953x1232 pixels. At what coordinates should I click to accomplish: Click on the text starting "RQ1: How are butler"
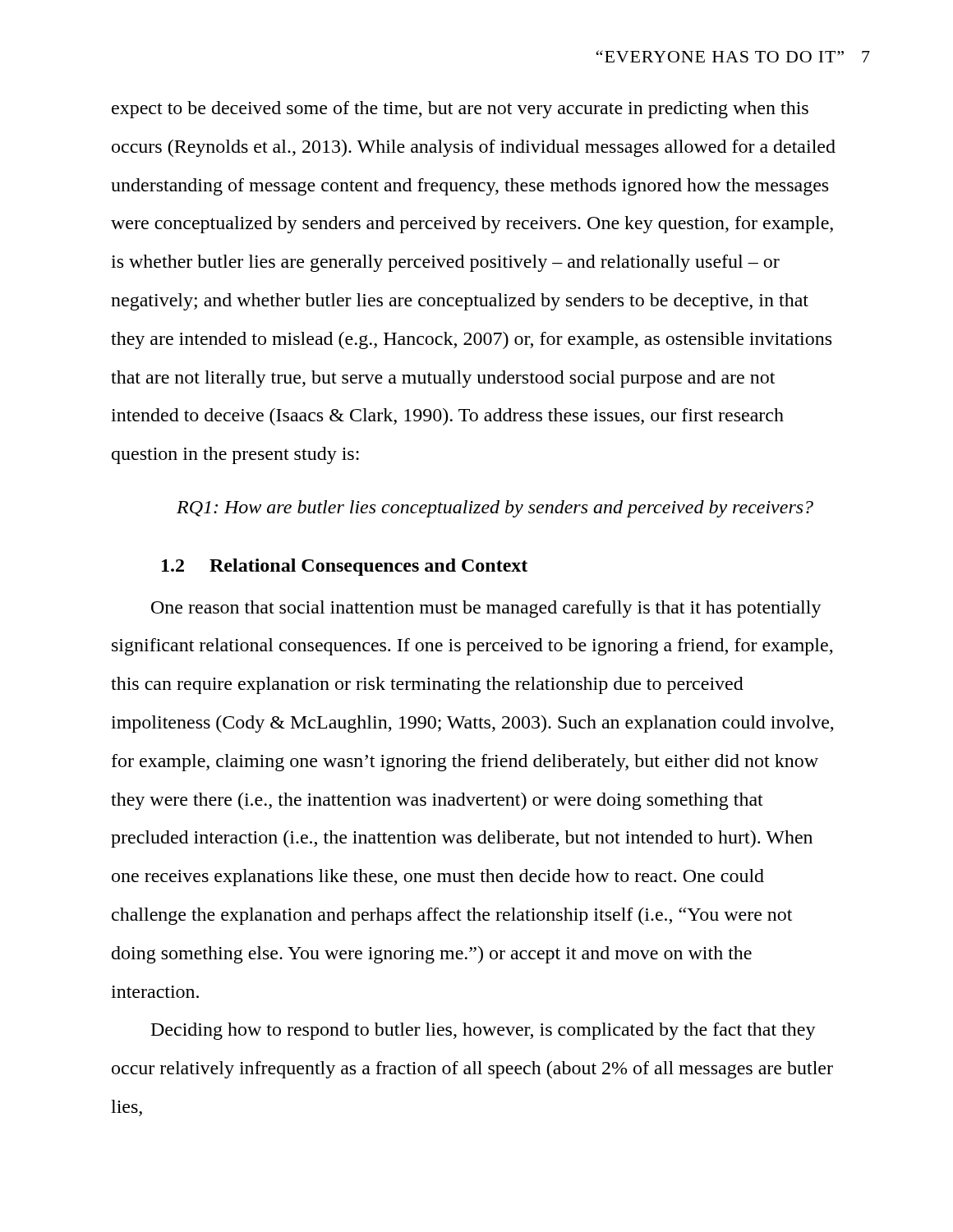pyautogui.click(x=495, y=507)
